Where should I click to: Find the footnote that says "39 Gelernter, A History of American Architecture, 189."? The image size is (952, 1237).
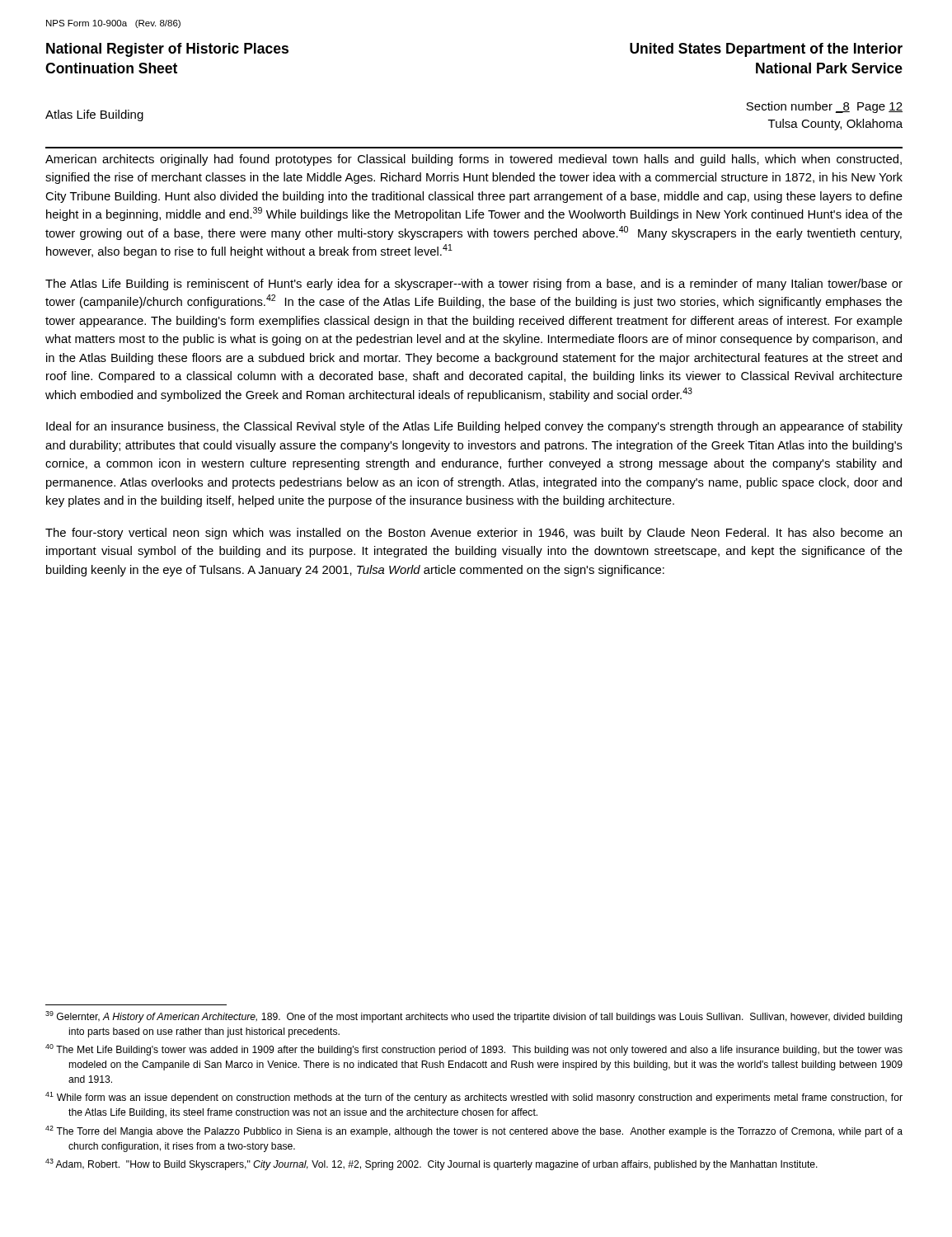474,1024
